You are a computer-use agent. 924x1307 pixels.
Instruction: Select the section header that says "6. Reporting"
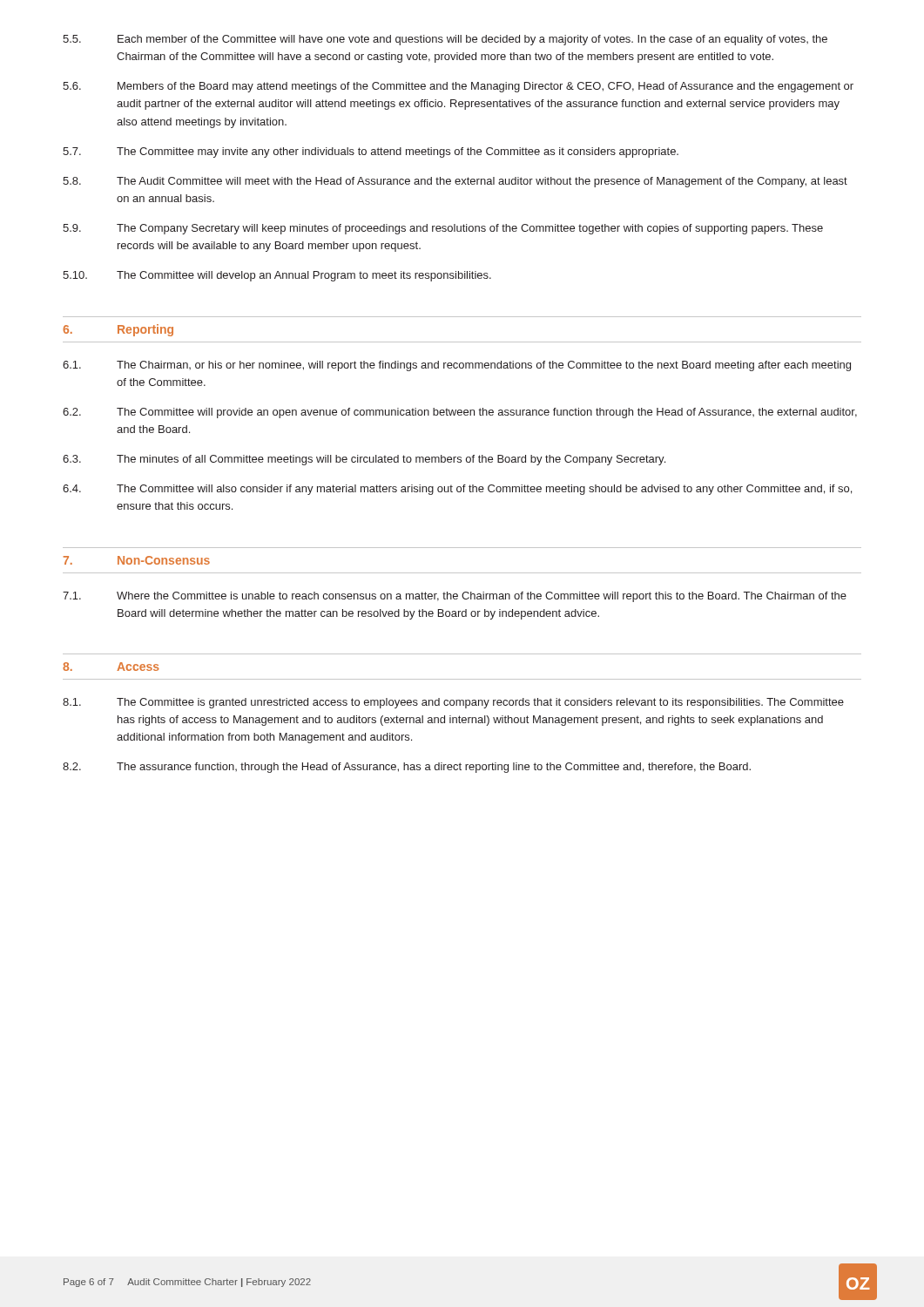119,329
